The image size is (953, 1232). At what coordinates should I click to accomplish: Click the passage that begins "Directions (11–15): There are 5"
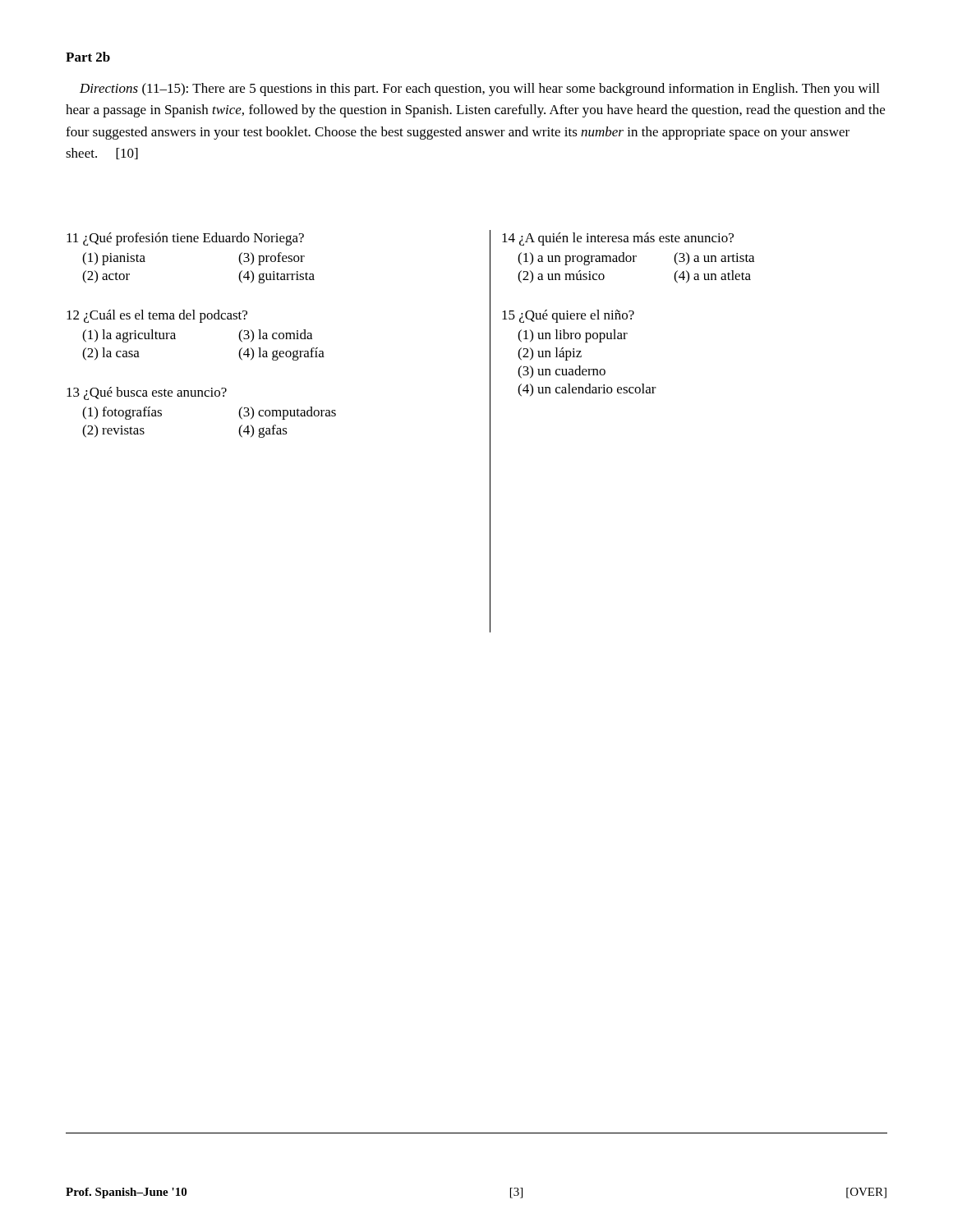click(x=476, y=121)
